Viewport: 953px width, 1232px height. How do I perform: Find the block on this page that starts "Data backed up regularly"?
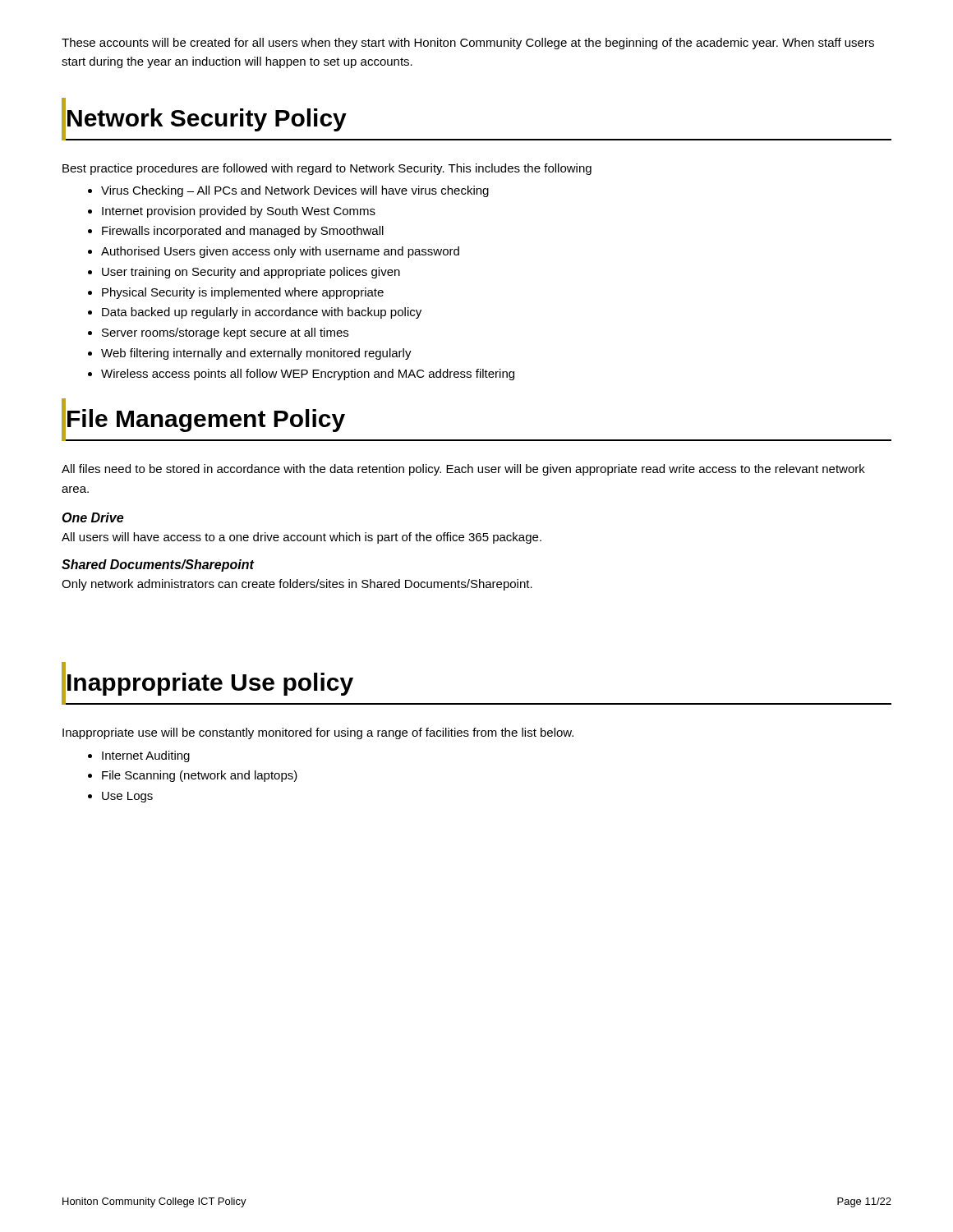(x=261, y=312)
